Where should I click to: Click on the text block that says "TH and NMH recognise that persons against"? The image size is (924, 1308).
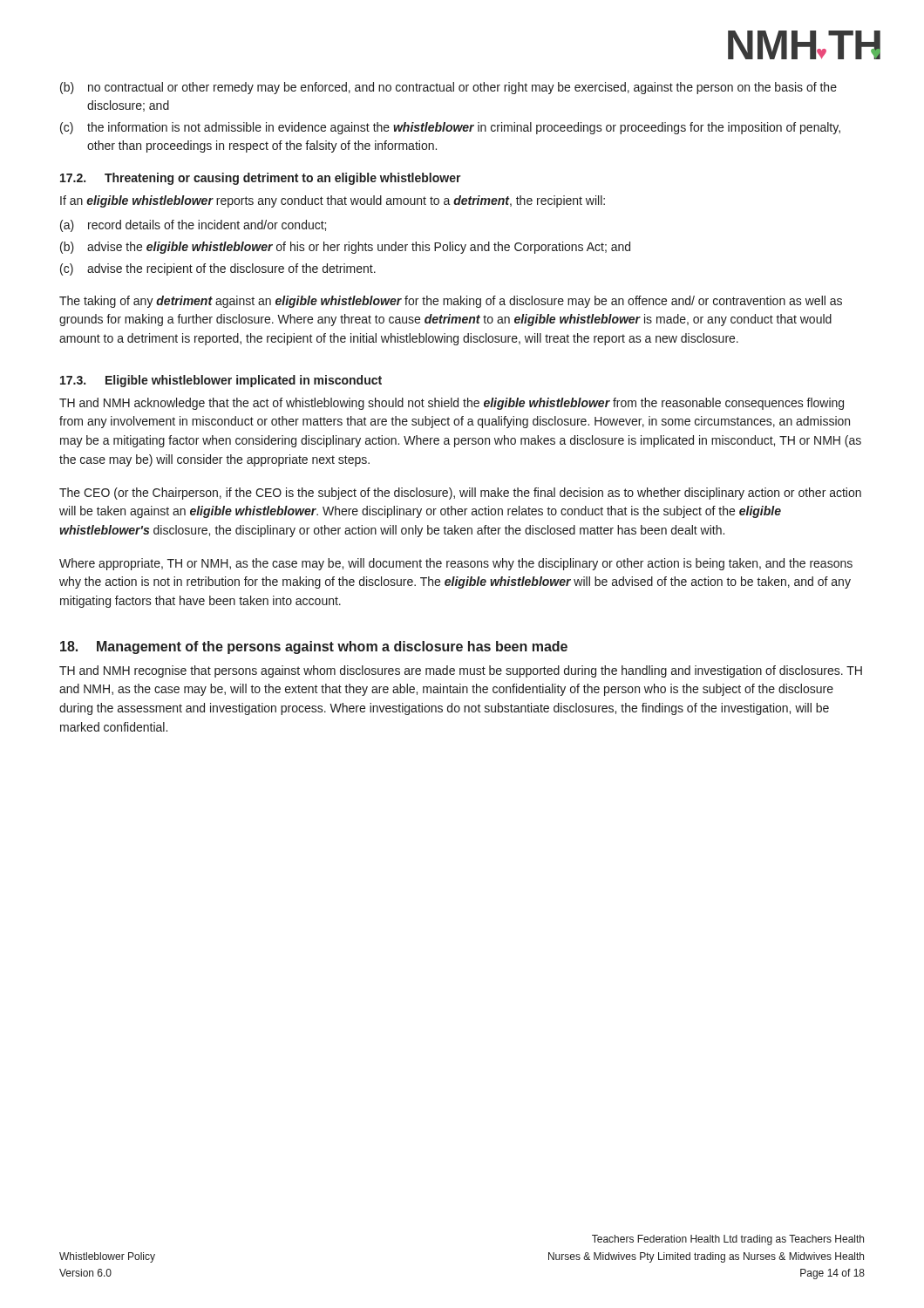point(461,699)
